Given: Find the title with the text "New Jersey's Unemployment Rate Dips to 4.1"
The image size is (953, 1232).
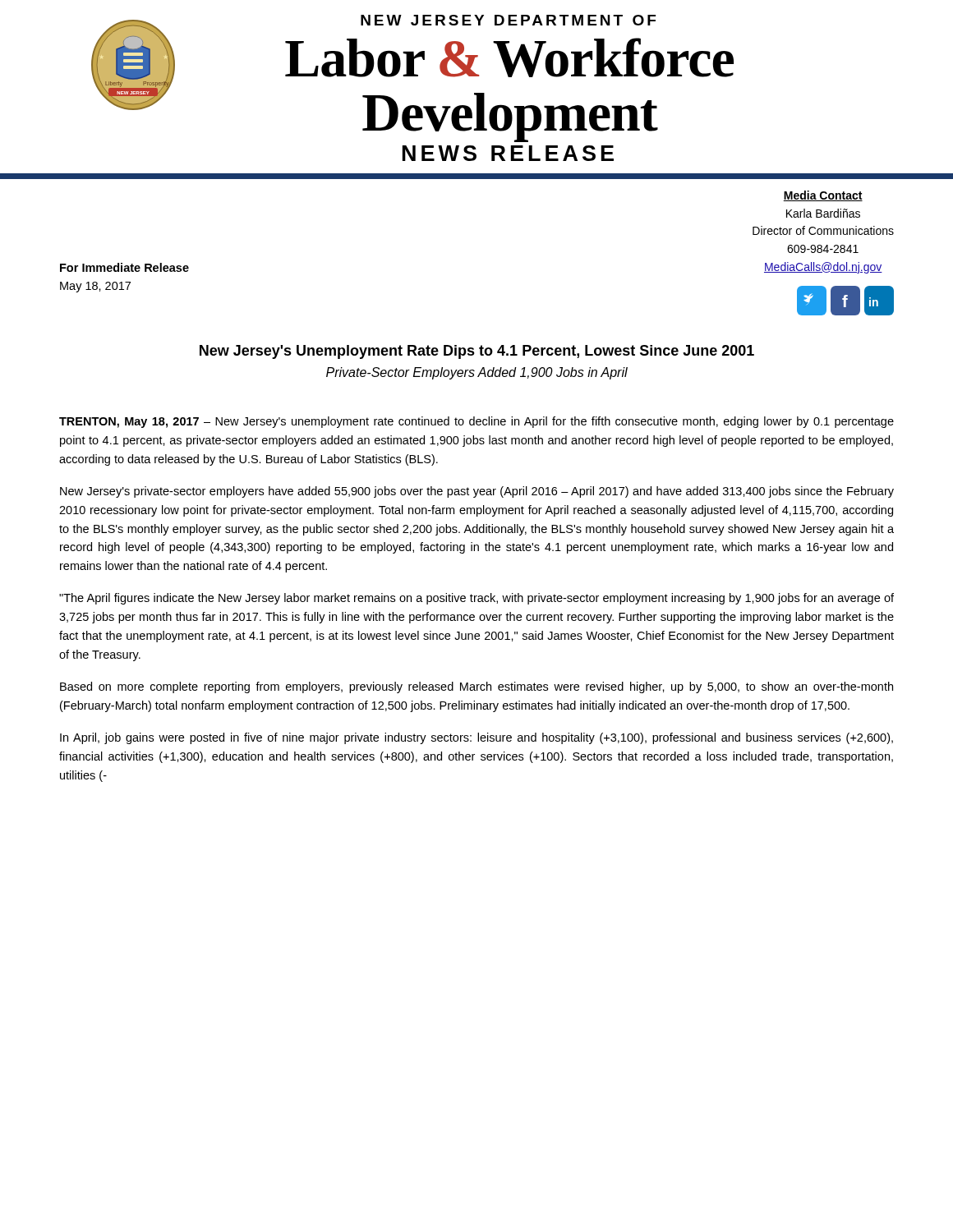Looking at the screenshot, I should point(476,361).
